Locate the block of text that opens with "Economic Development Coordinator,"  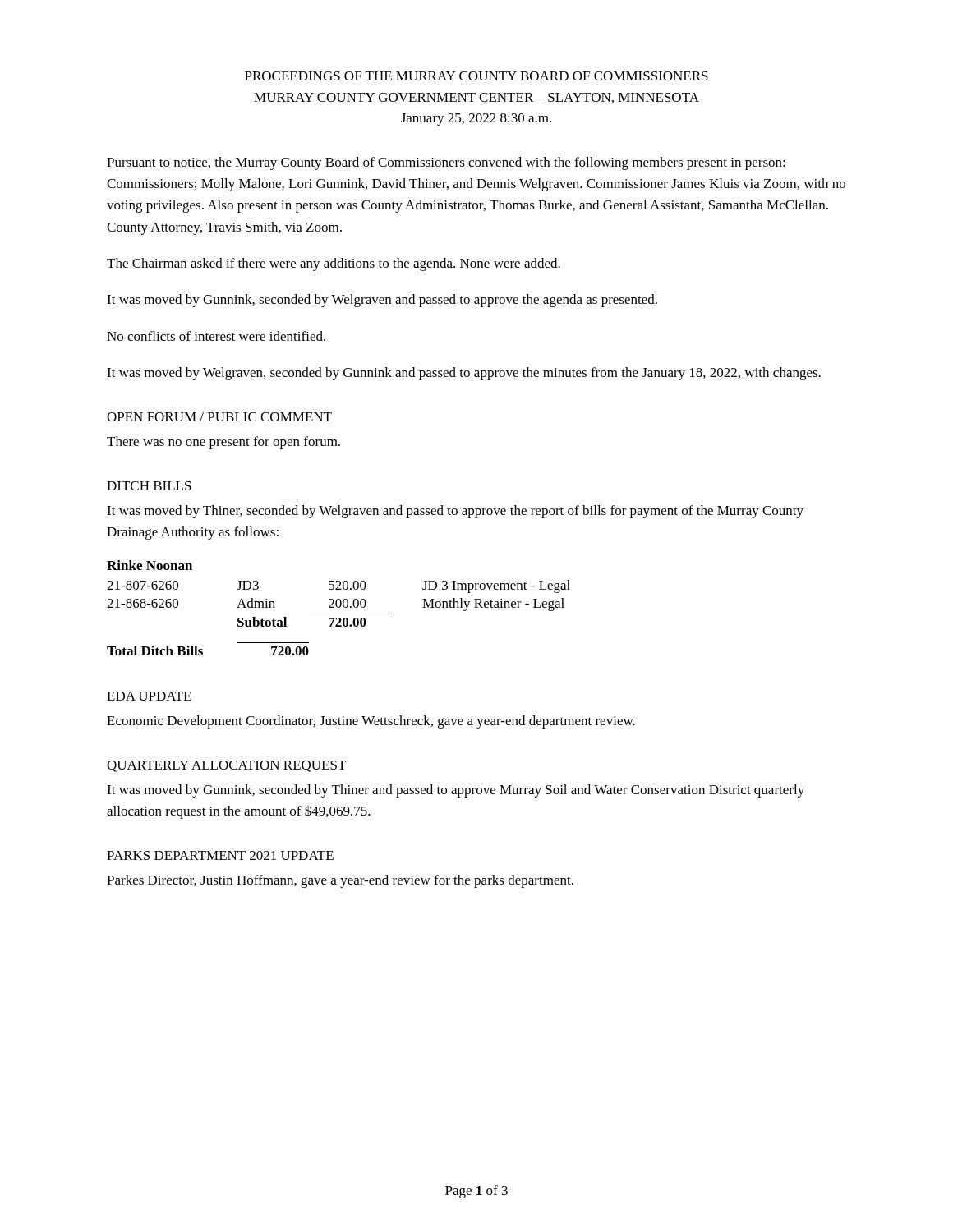[x=371, y=721]
